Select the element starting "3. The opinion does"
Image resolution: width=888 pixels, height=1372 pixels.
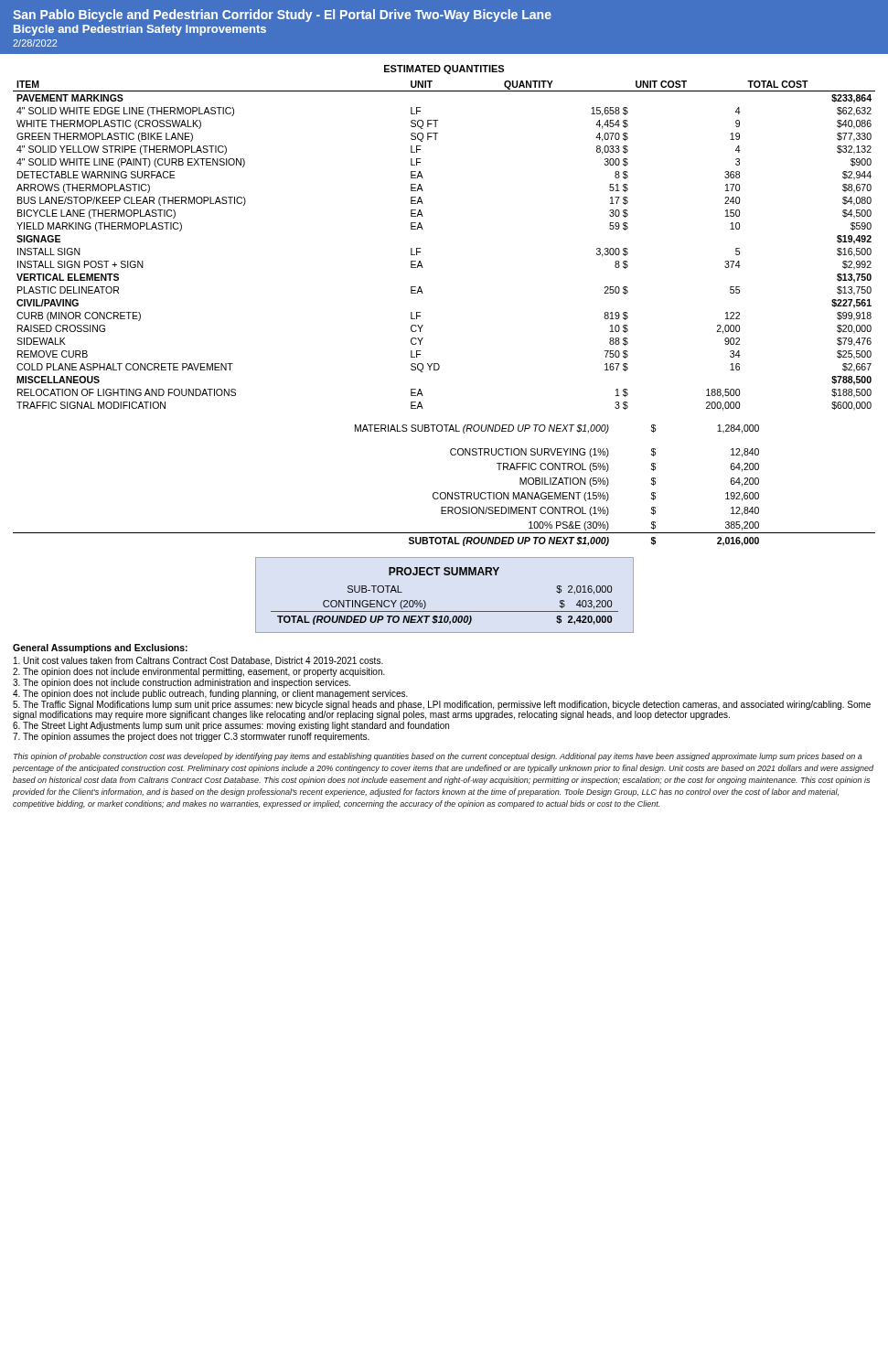click(x=182, y=683)
